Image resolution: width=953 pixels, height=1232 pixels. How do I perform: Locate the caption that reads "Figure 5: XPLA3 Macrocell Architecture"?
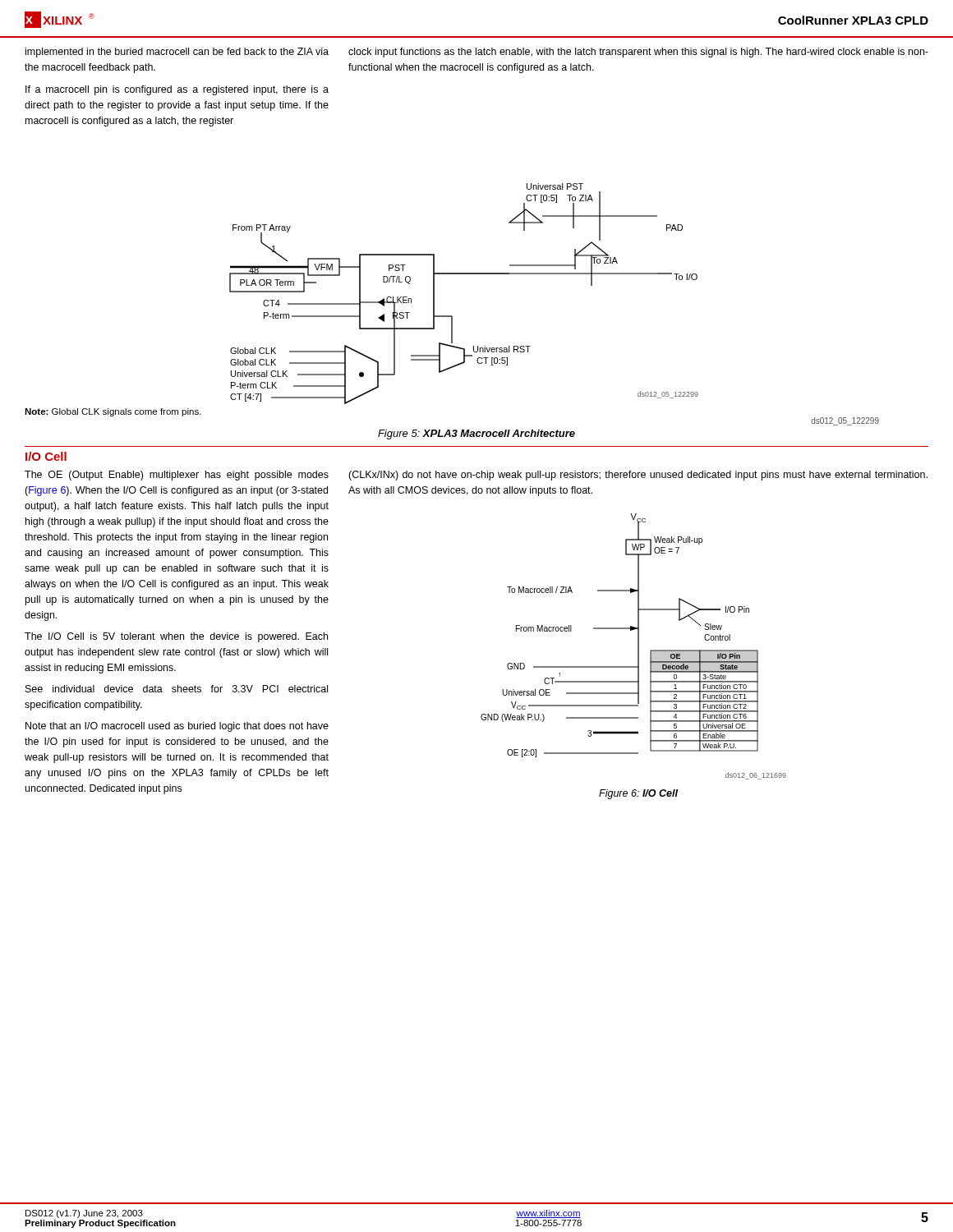click(476, 433)
